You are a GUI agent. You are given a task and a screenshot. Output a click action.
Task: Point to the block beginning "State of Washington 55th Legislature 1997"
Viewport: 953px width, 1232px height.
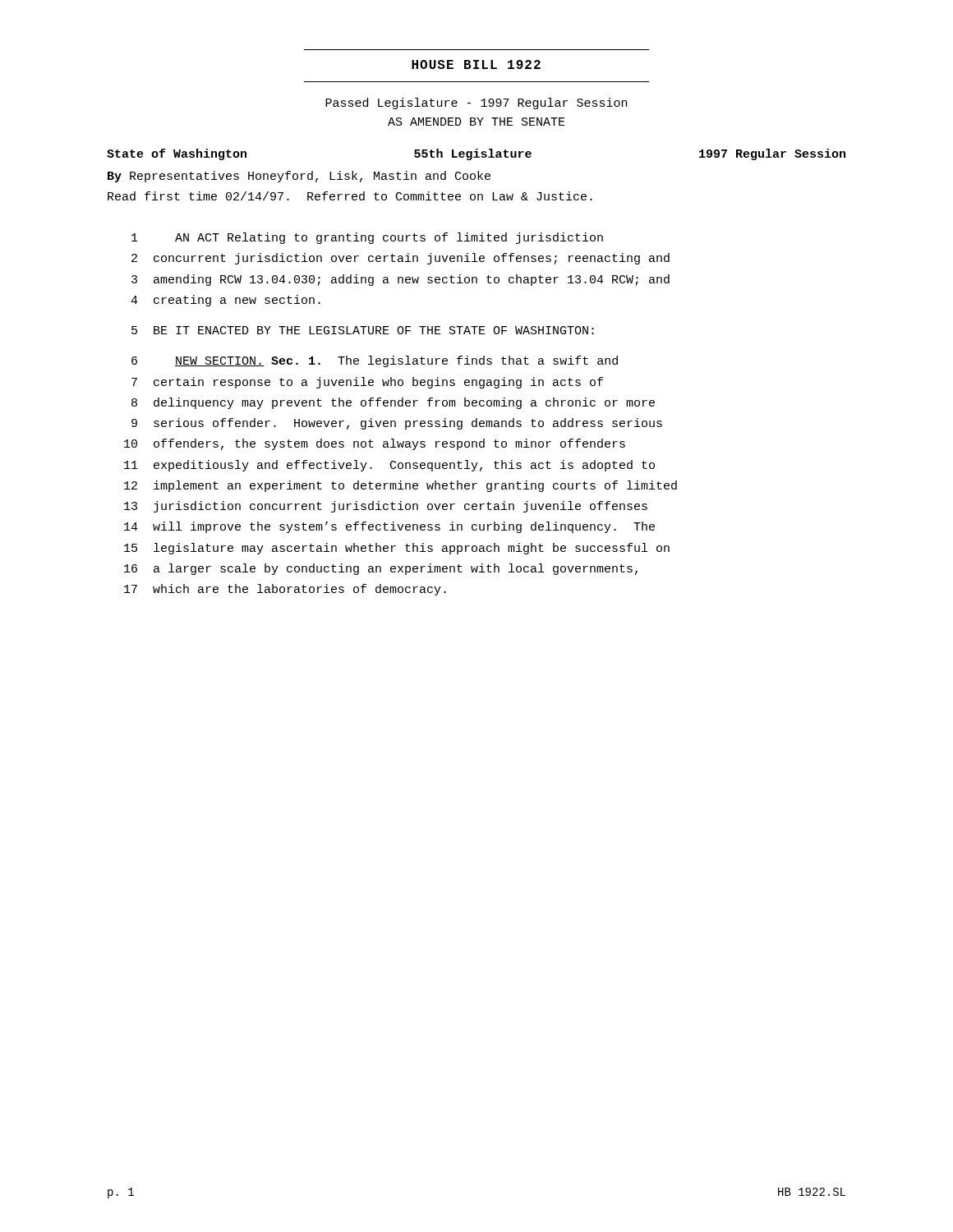[476, 155]
